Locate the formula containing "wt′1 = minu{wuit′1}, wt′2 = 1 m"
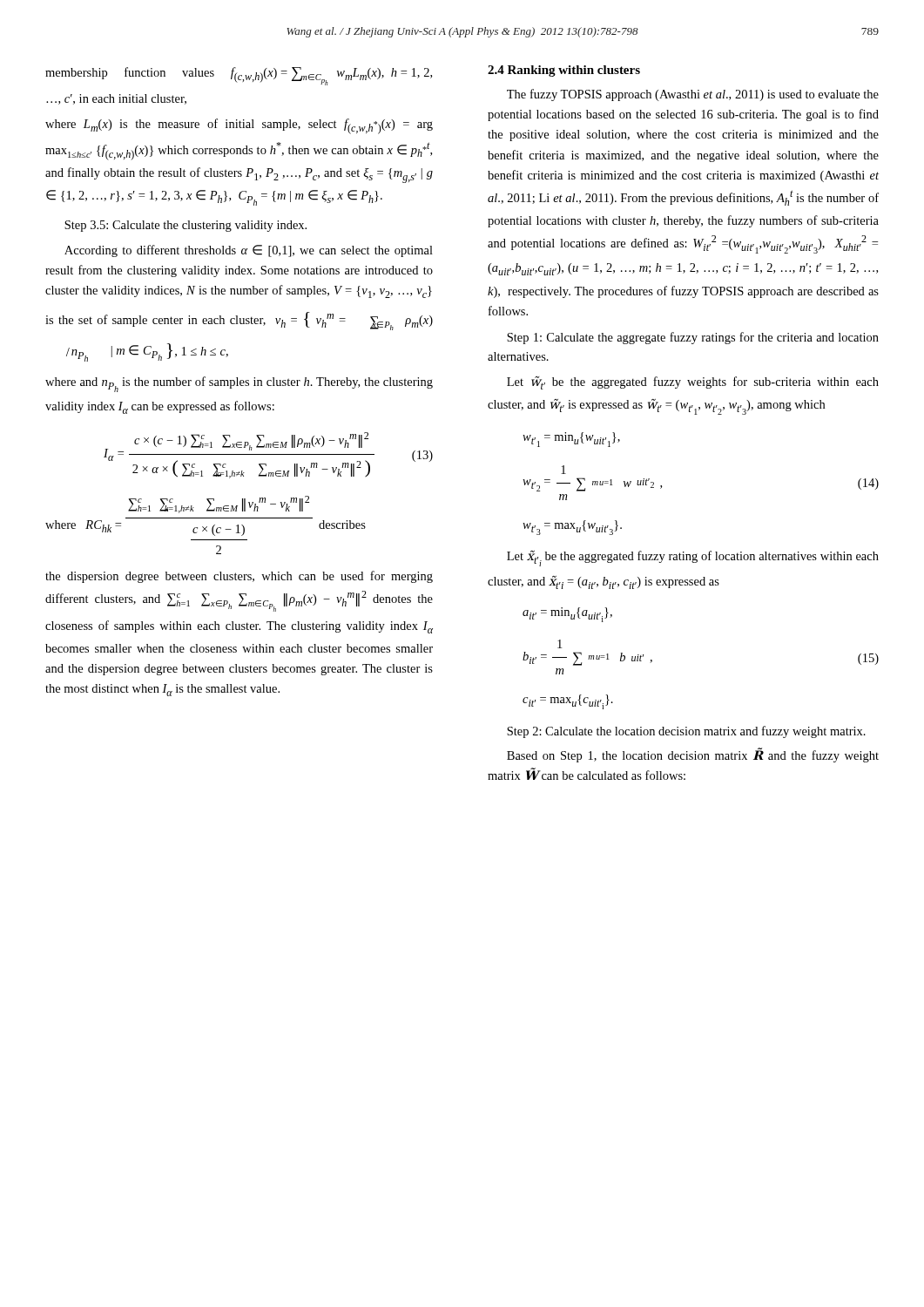The image size is (924, 1307). [x=571, y=440]
